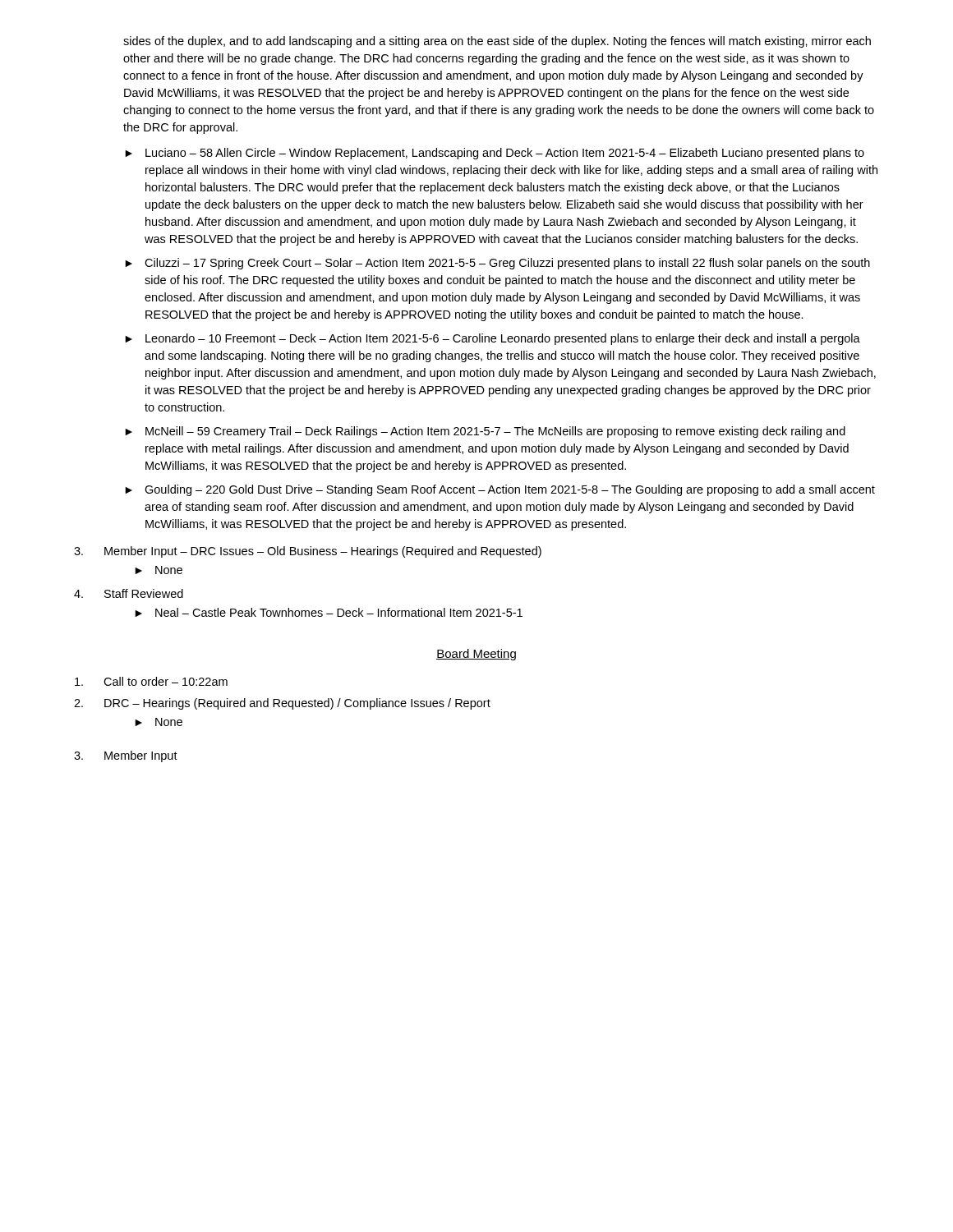Locate the region starting "Call to order"
953x1232 pixels.
(x=151, y=681)
